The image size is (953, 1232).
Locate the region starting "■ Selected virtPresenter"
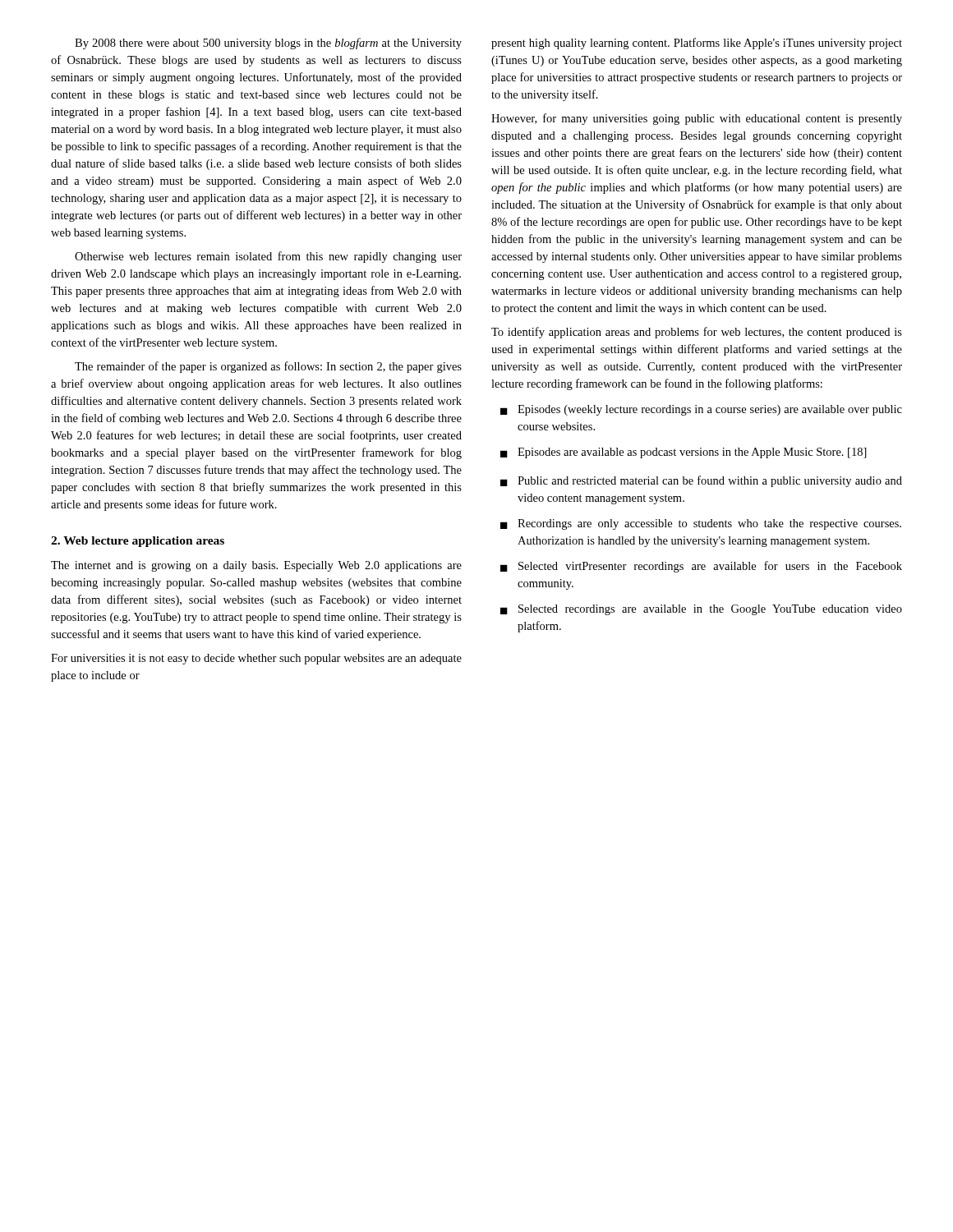(701, 575)
